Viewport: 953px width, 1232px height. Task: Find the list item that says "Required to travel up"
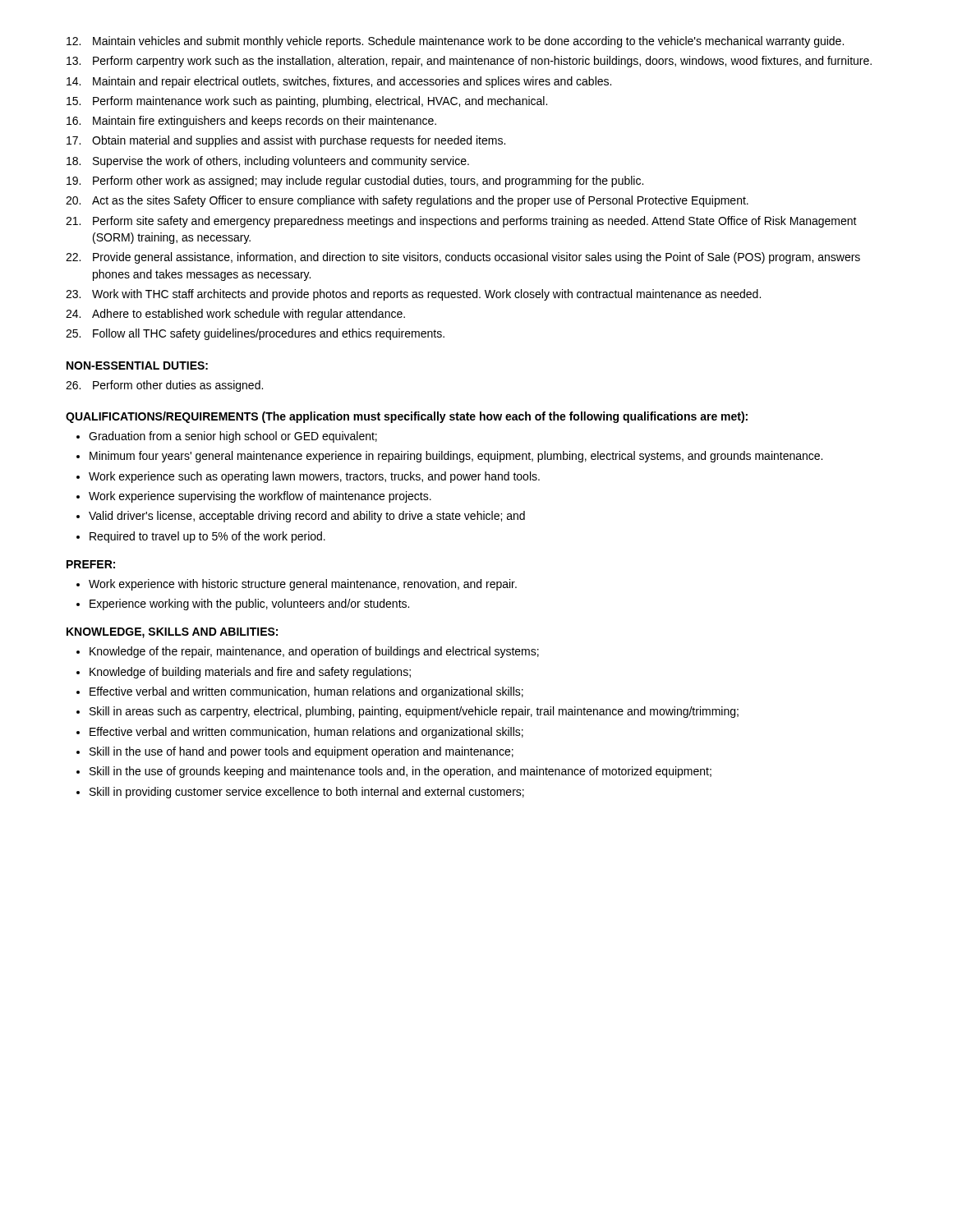point(207,537)
